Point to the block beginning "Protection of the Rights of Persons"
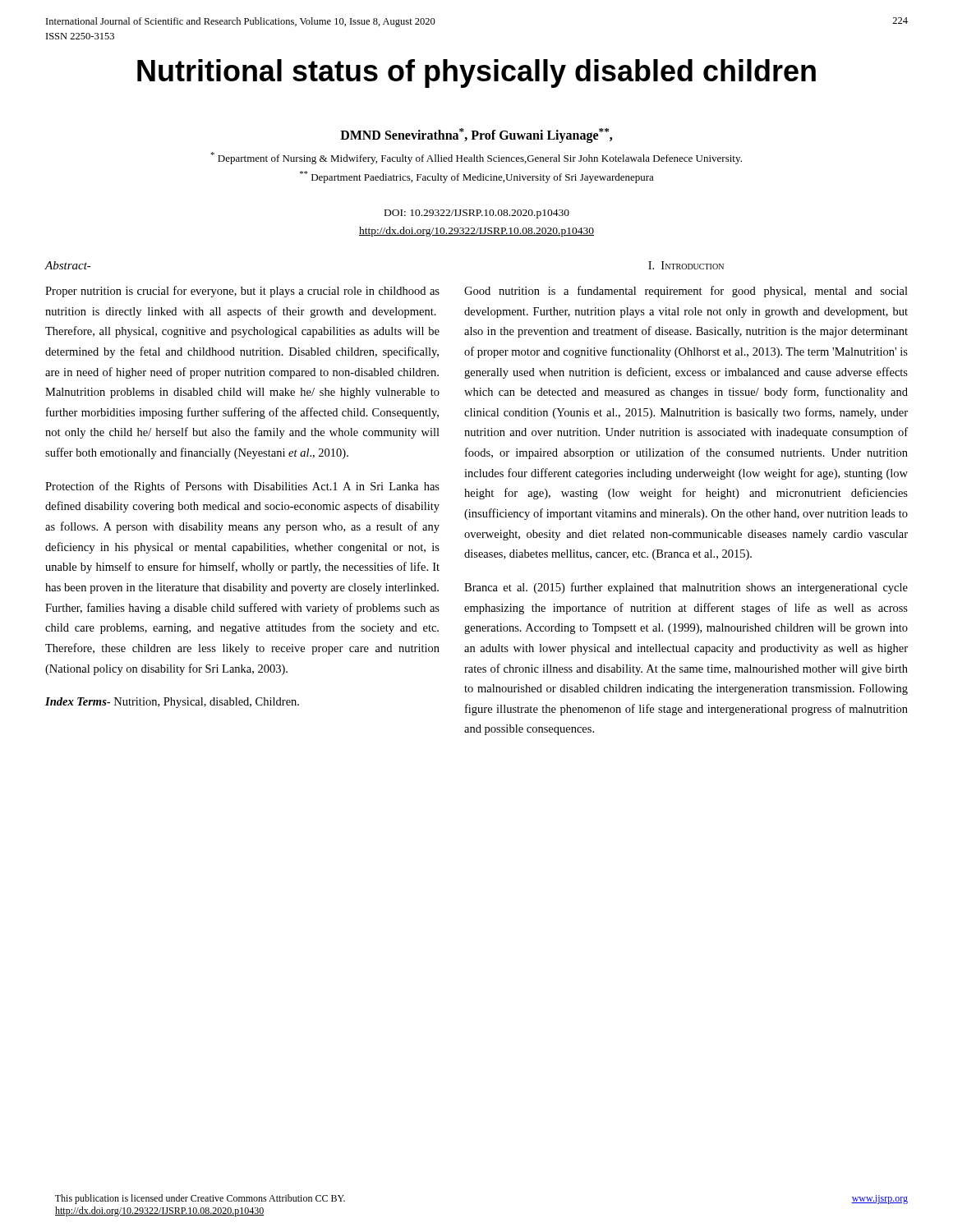953x1232 pixels. [x=242, y=577]
